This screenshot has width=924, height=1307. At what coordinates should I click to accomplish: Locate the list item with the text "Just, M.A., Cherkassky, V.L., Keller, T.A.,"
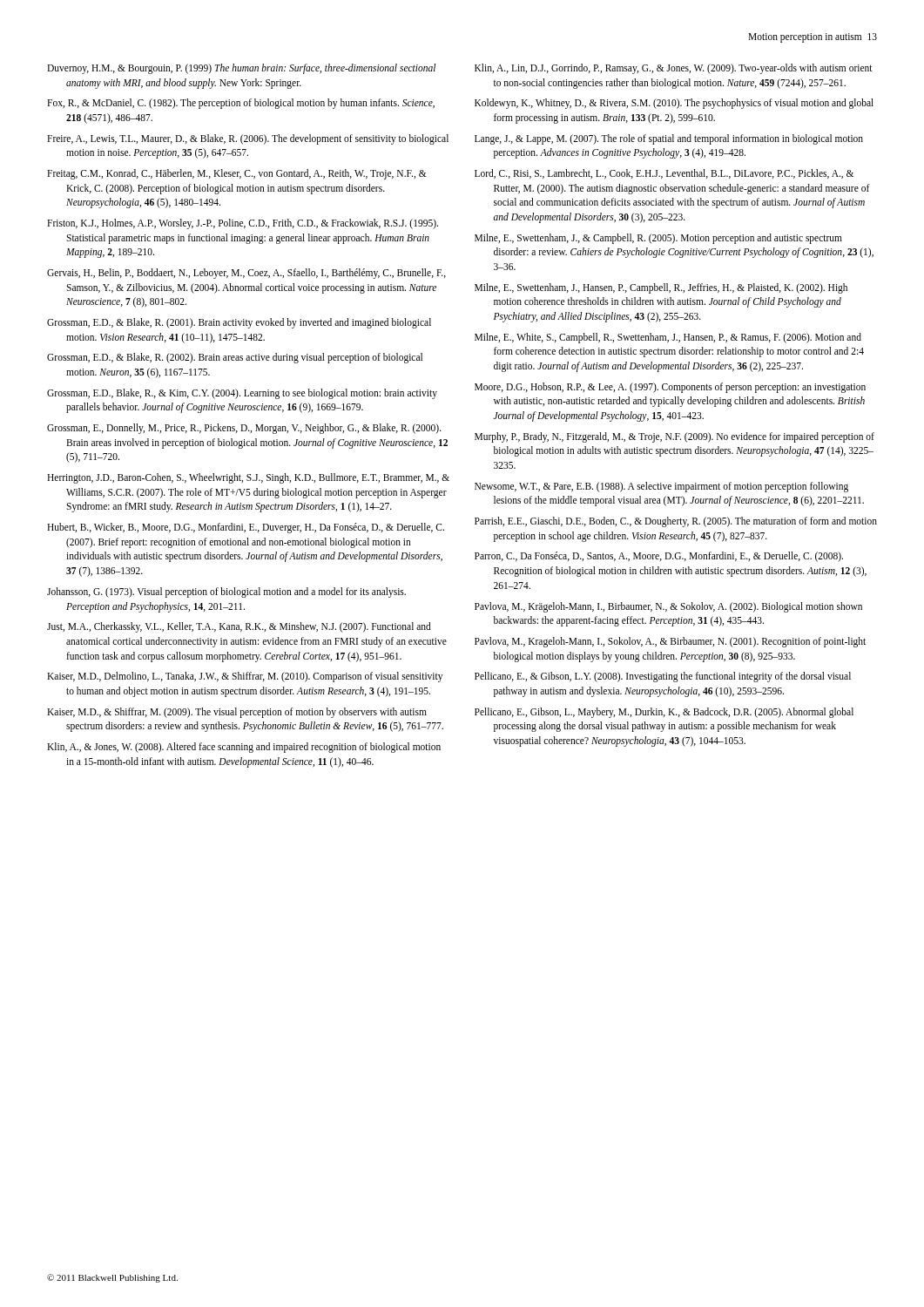coord(247,641)
